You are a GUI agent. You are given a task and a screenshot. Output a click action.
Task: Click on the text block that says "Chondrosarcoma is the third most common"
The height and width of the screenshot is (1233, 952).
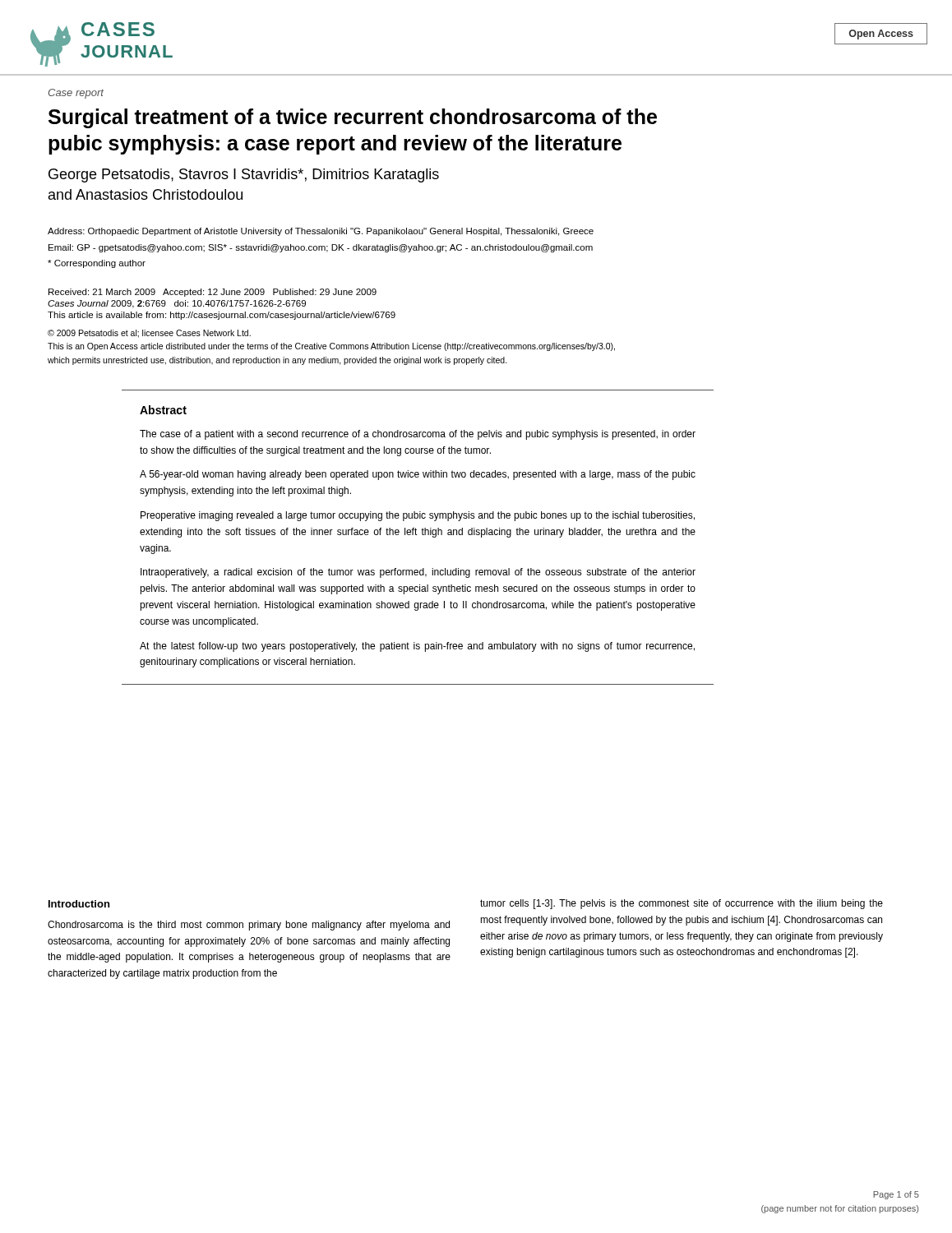coord(249,949)
